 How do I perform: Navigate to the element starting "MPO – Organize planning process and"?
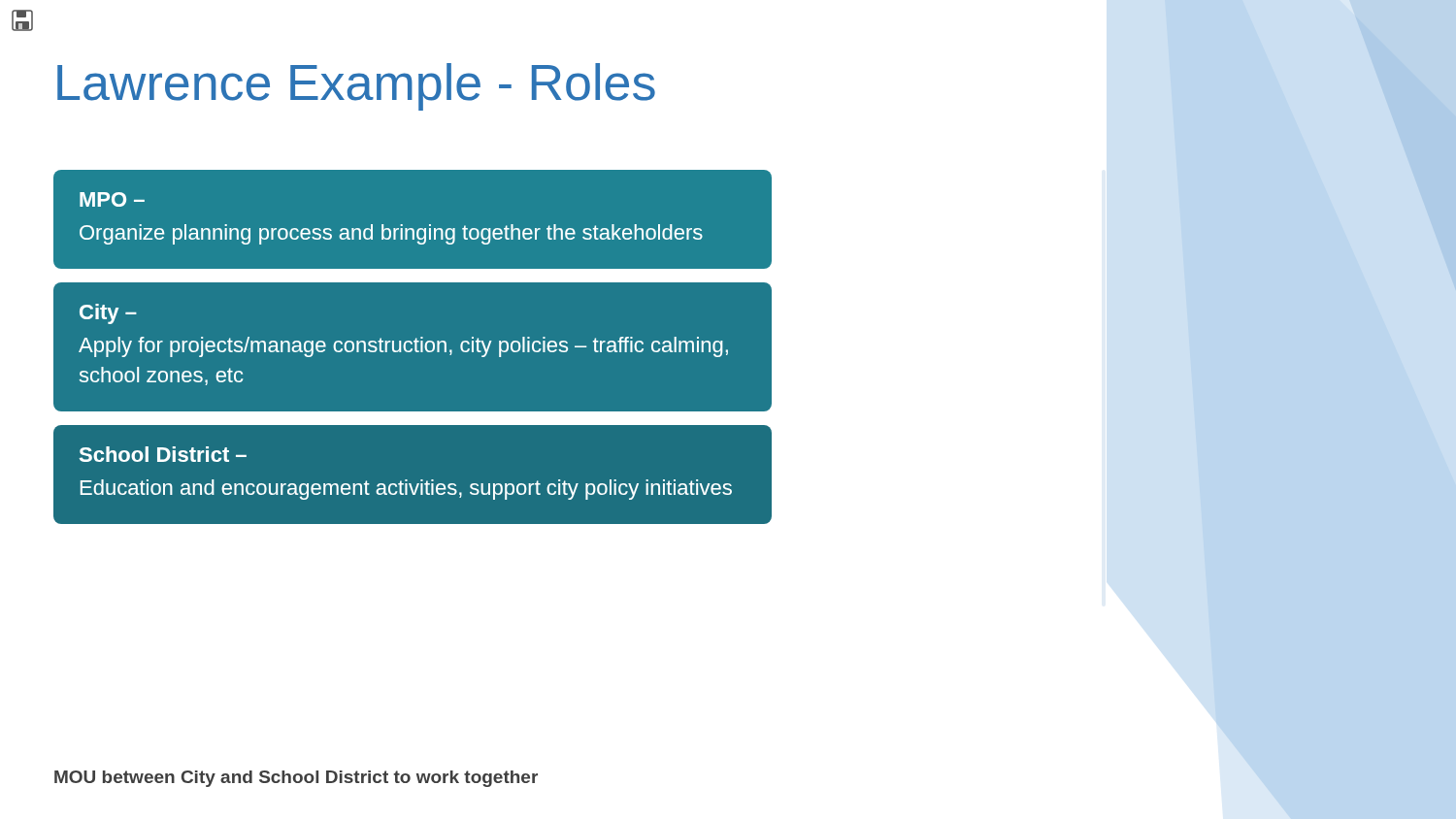413,218
